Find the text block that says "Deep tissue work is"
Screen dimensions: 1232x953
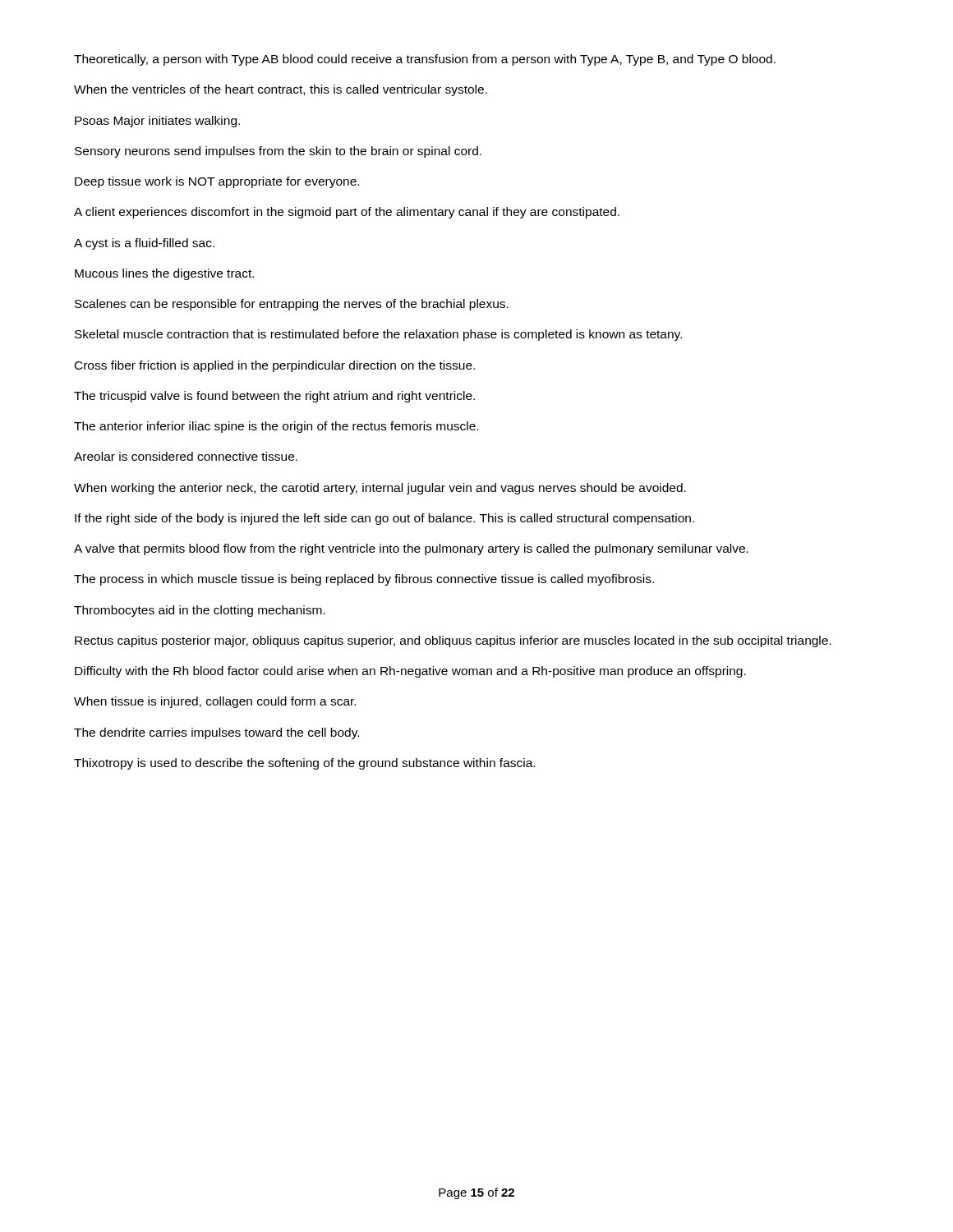tap(217, 181)
